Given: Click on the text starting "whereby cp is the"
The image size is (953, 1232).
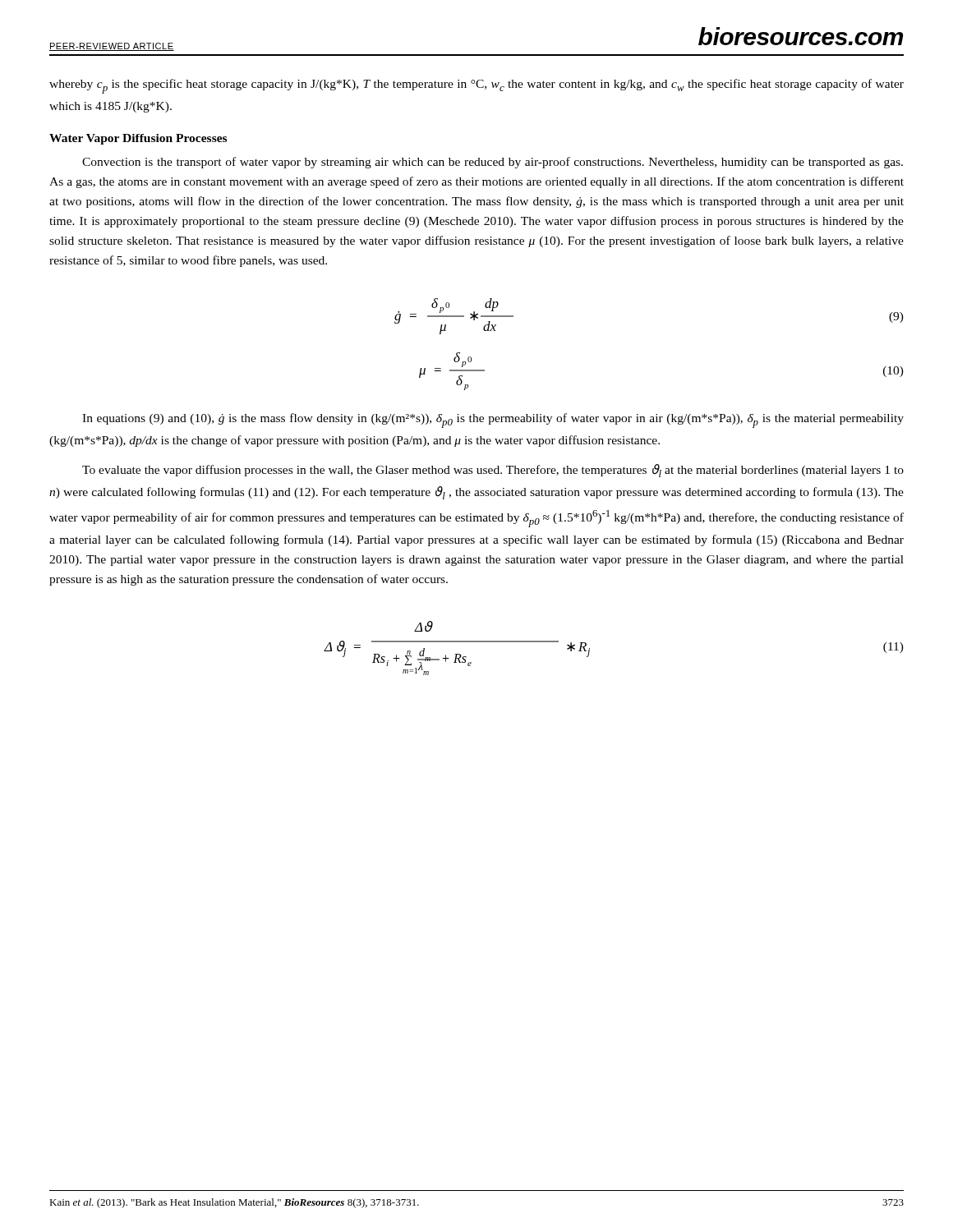Looking at the screenshot, I should (x=476, y=94).
